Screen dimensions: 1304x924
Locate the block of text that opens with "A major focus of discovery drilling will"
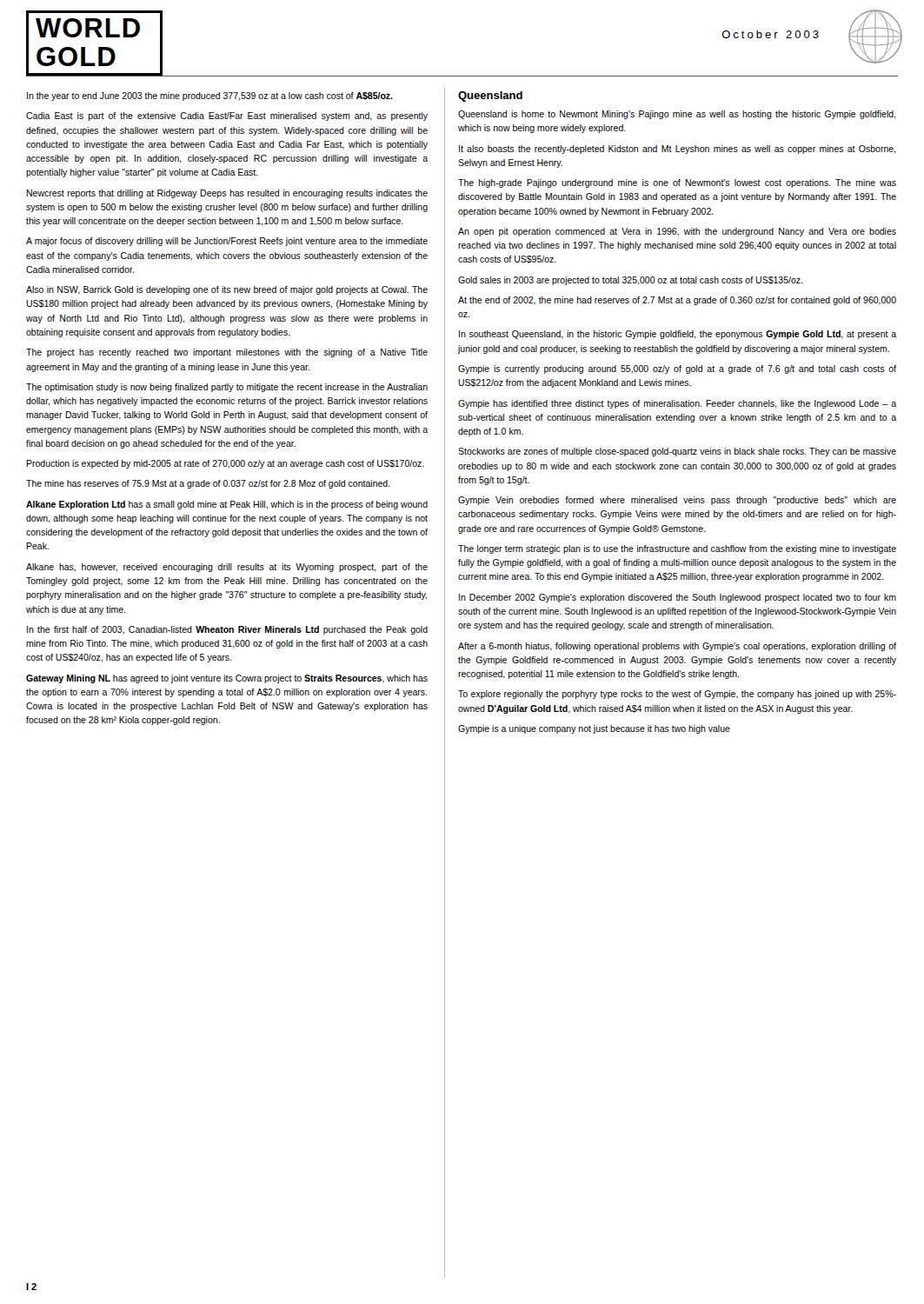click(227, 255)
